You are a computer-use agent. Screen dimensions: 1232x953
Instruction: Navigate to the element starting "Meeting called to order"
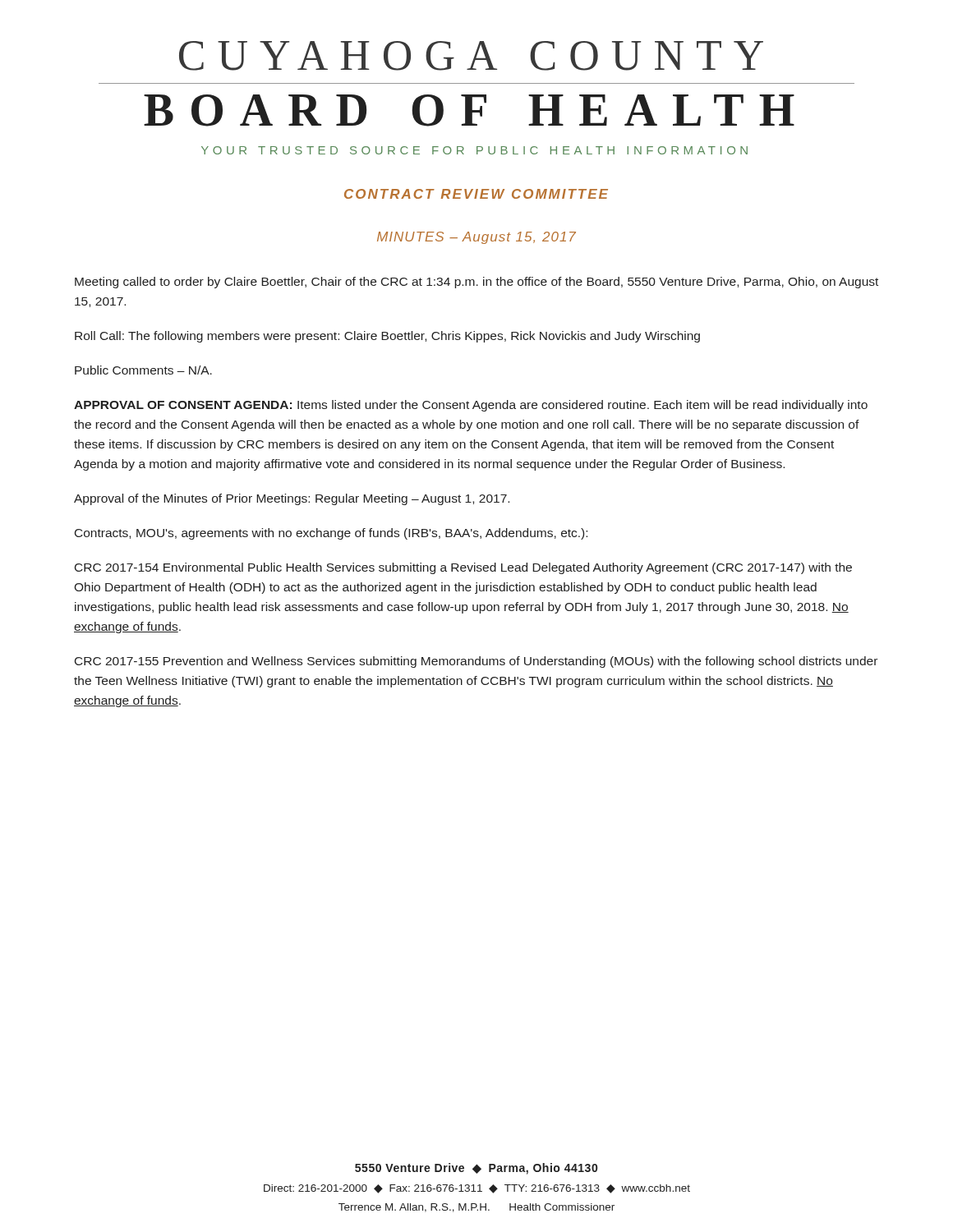[x=476, y=292]
